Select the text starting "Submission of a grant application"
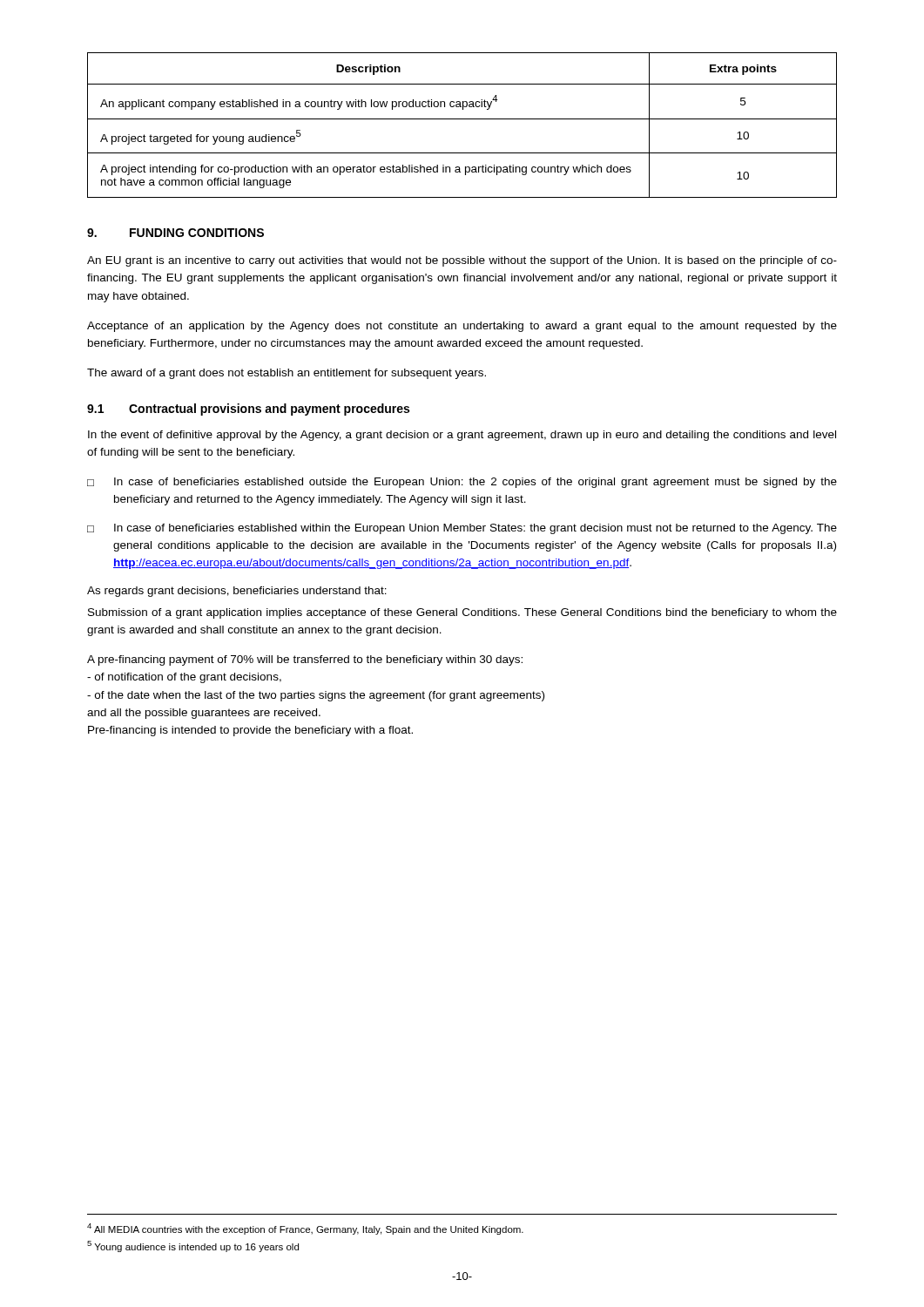The image size is (924, 1307). click(462, 620)
